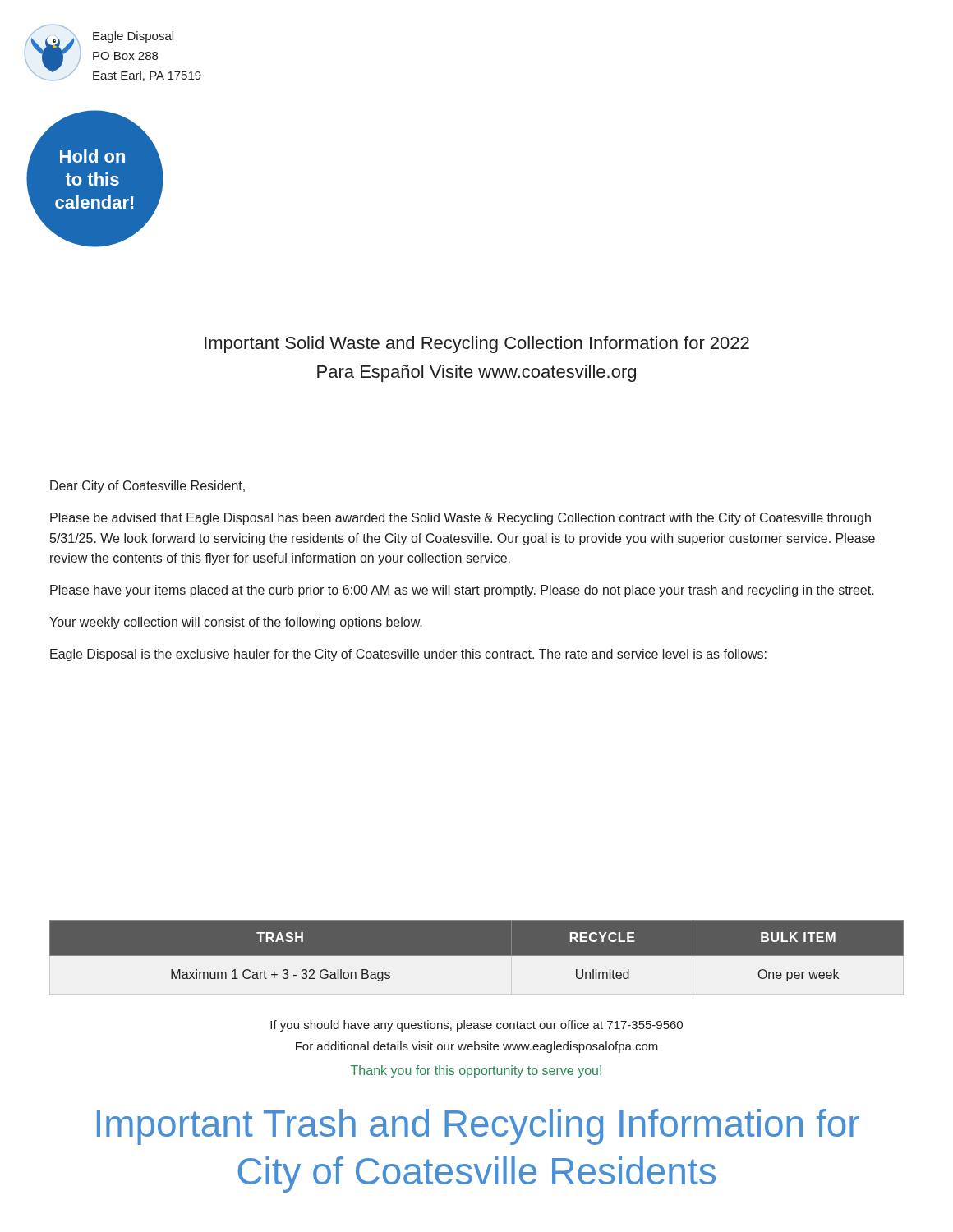The height and width of the screenshot is (1232, 953).
Task: Locate the illustration
Action: point(95,180)
